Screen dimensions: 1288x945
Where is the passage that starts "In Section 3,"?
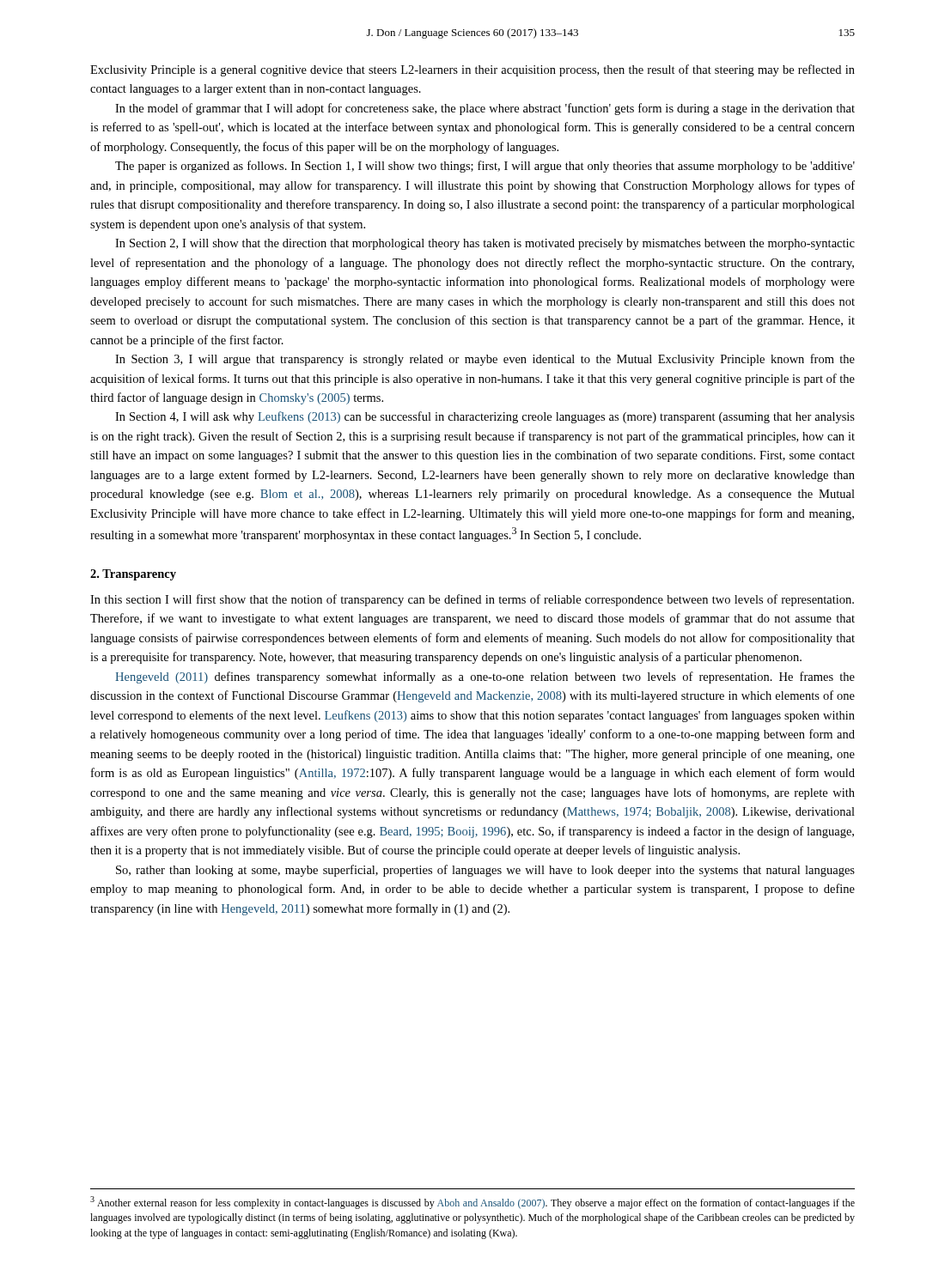pos(472,378)
